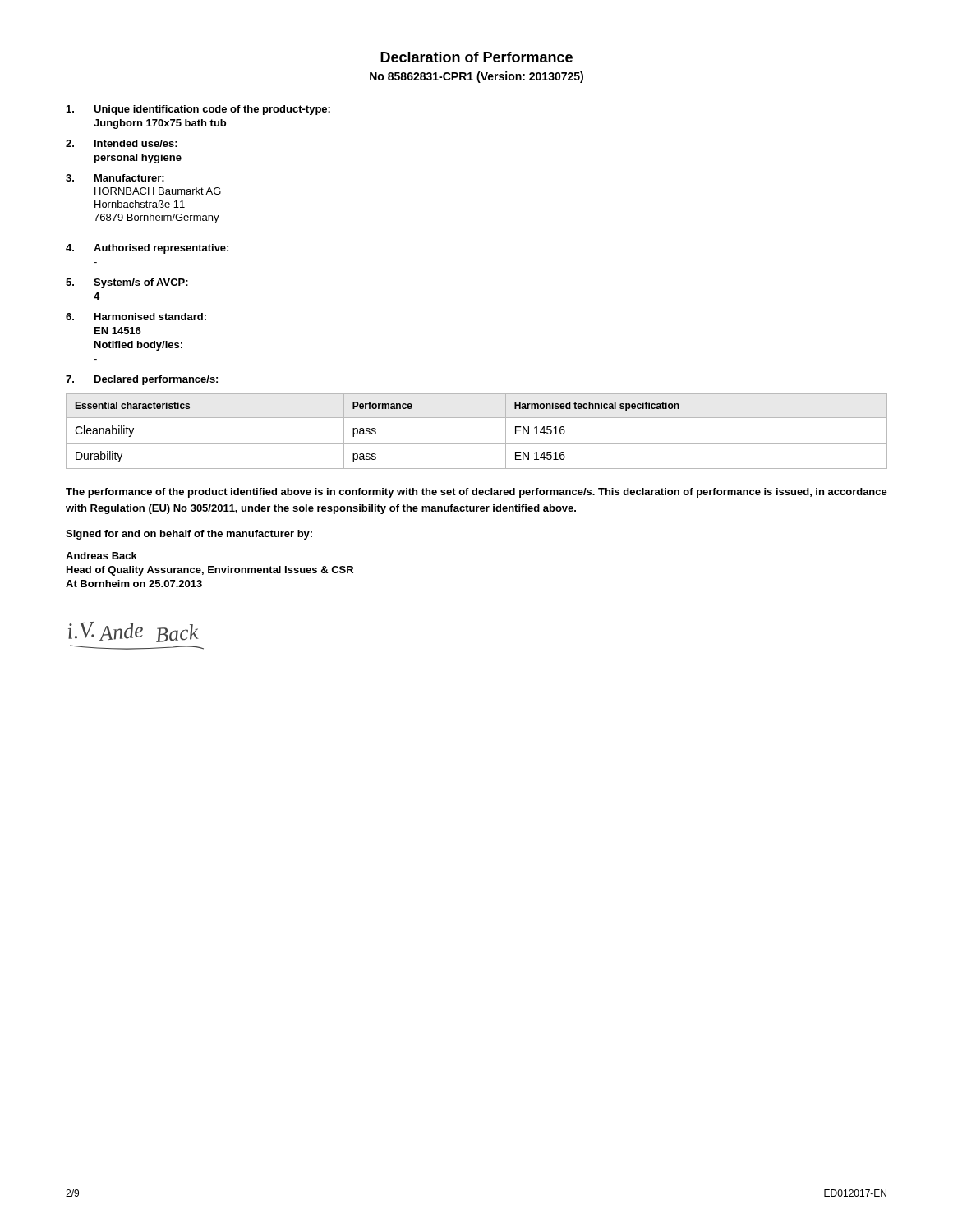
Task: Select the text block that says "Andreas Back Head"
Action: 101,556
